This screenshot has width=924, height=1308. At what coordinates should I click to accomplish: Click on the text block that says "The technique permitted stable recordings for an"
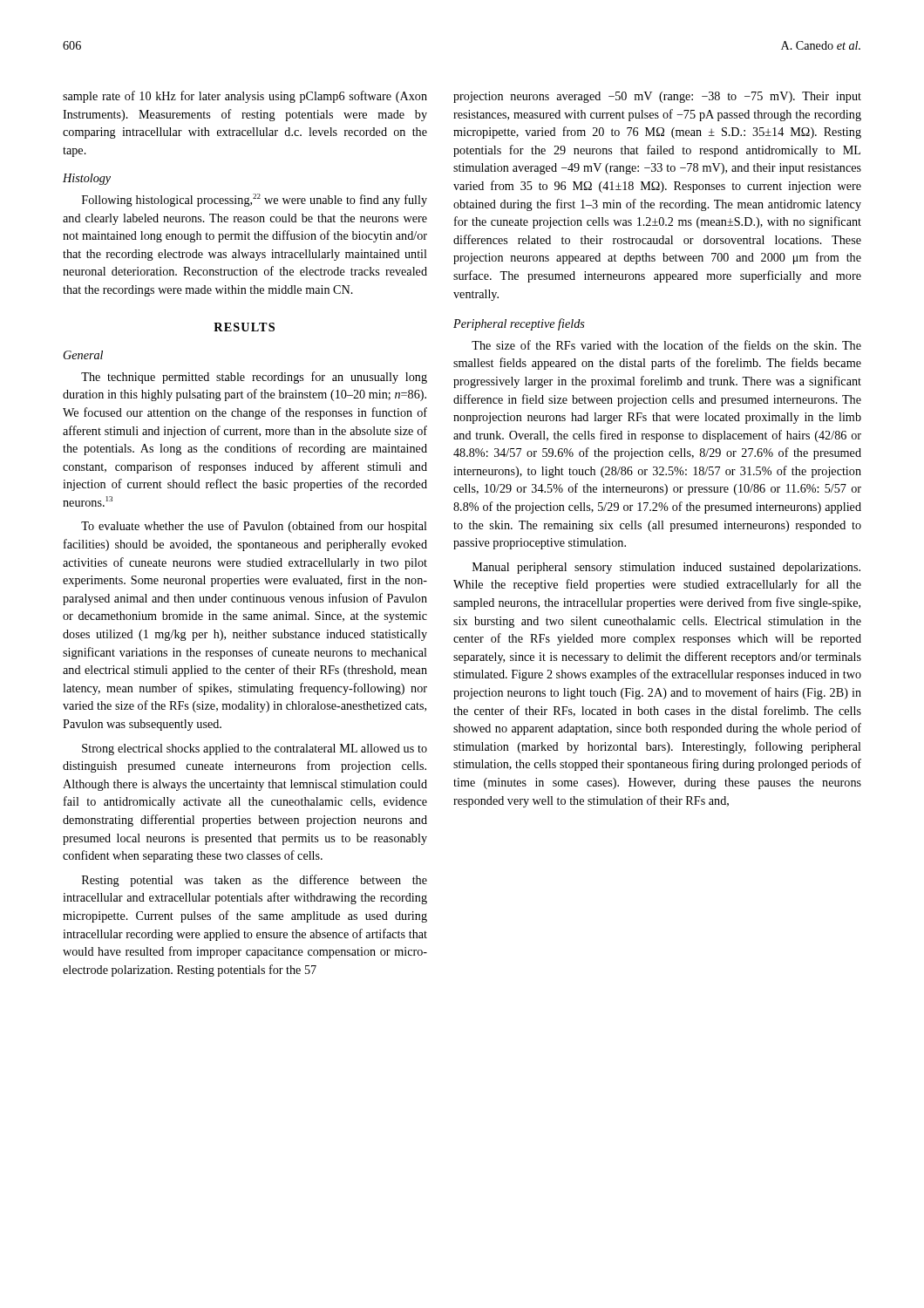pos(245,440)
